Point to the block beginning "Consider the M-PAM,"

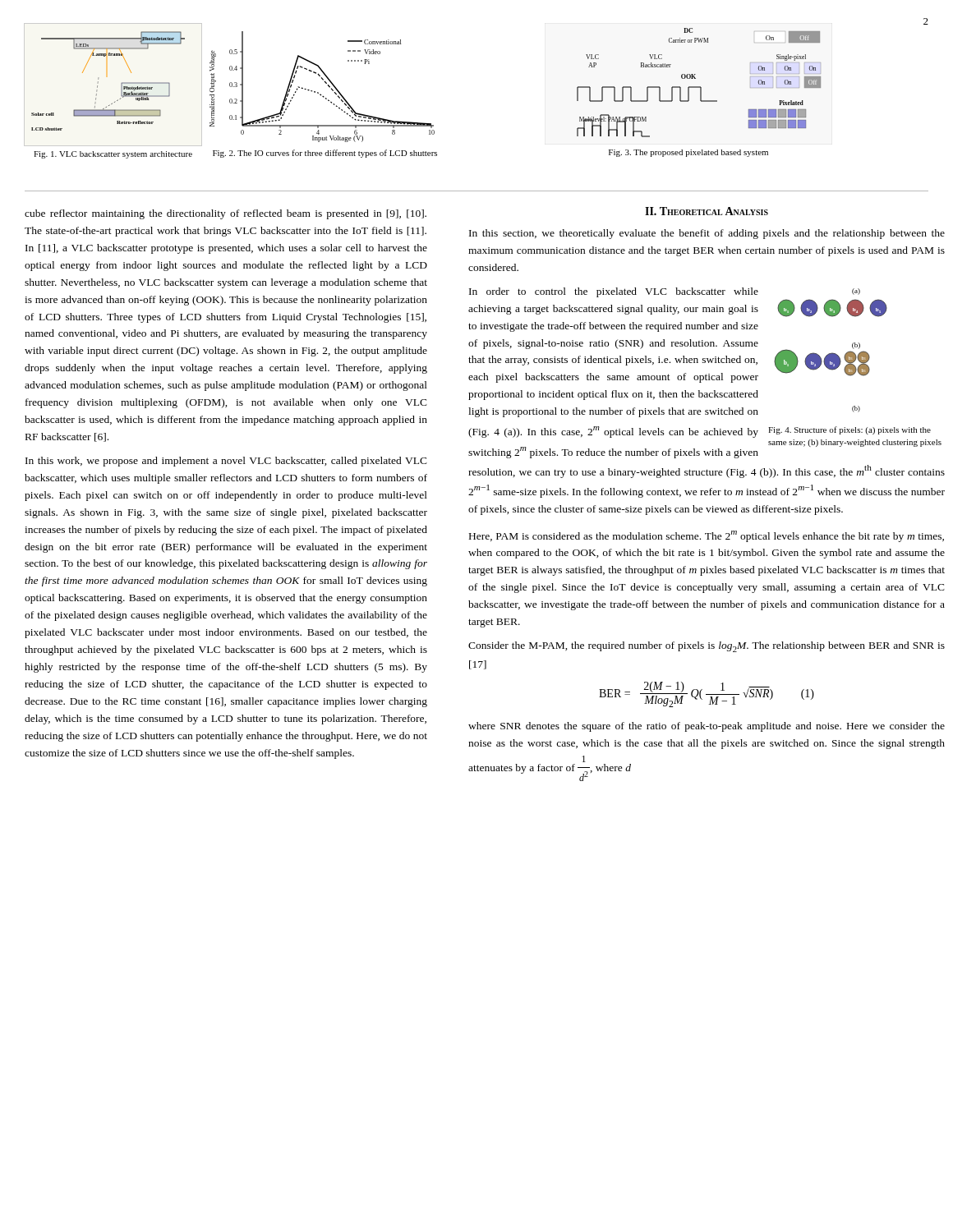point(707,654)
